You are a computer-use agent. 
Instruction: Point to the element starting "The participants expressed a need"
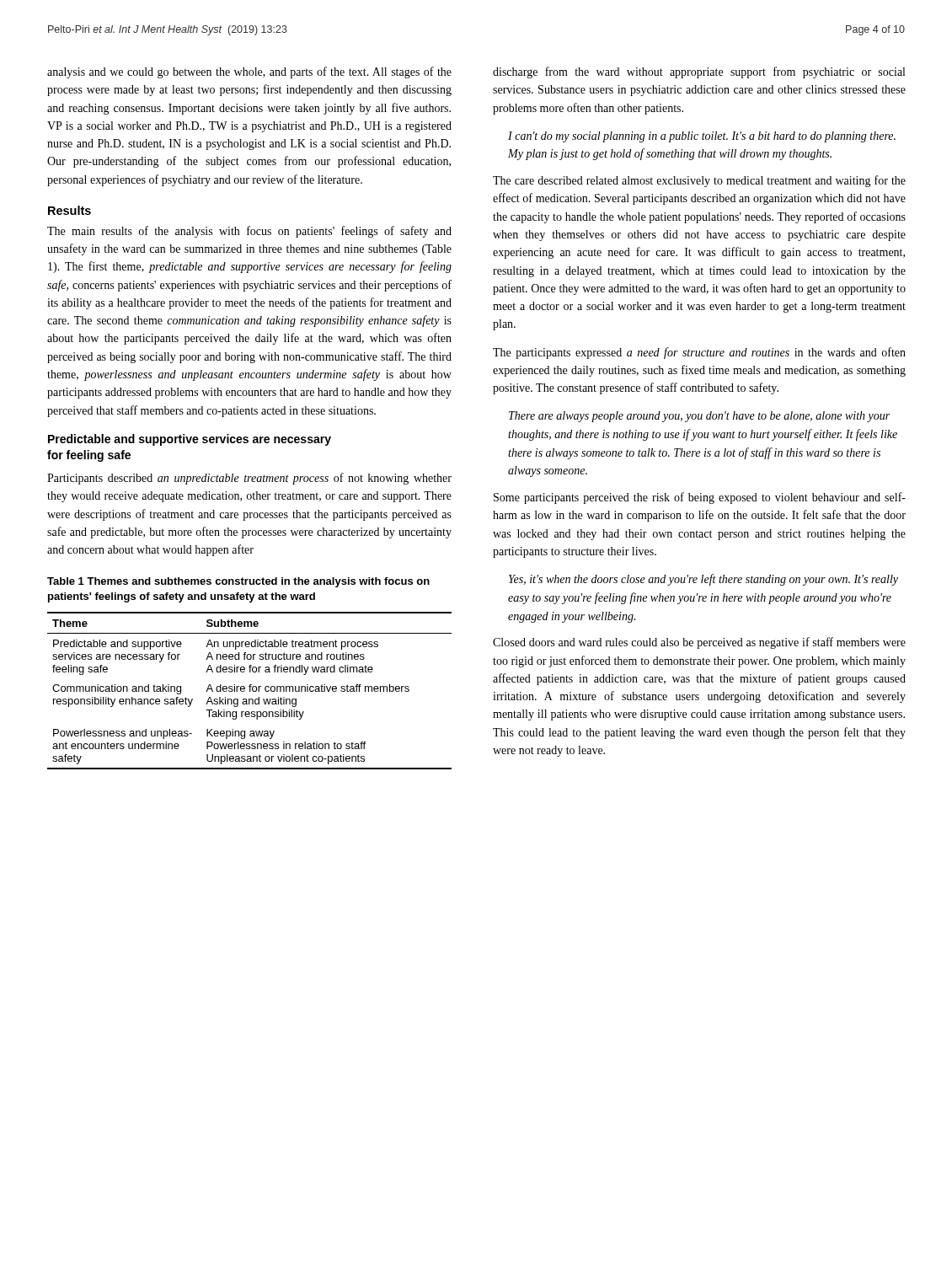point(699,370)
